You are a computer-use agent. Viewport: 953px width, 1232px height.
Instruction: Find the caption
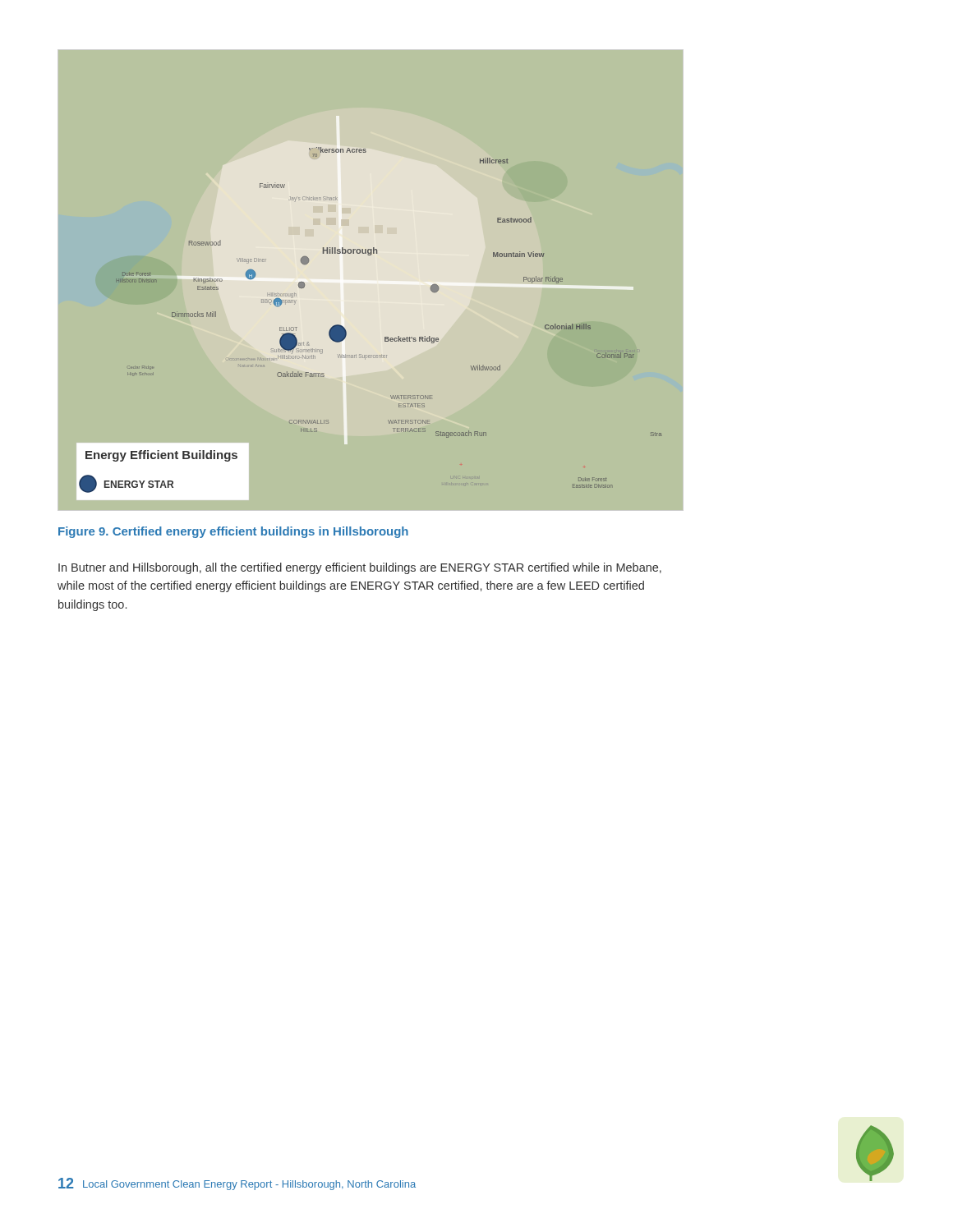pos(233,531)
